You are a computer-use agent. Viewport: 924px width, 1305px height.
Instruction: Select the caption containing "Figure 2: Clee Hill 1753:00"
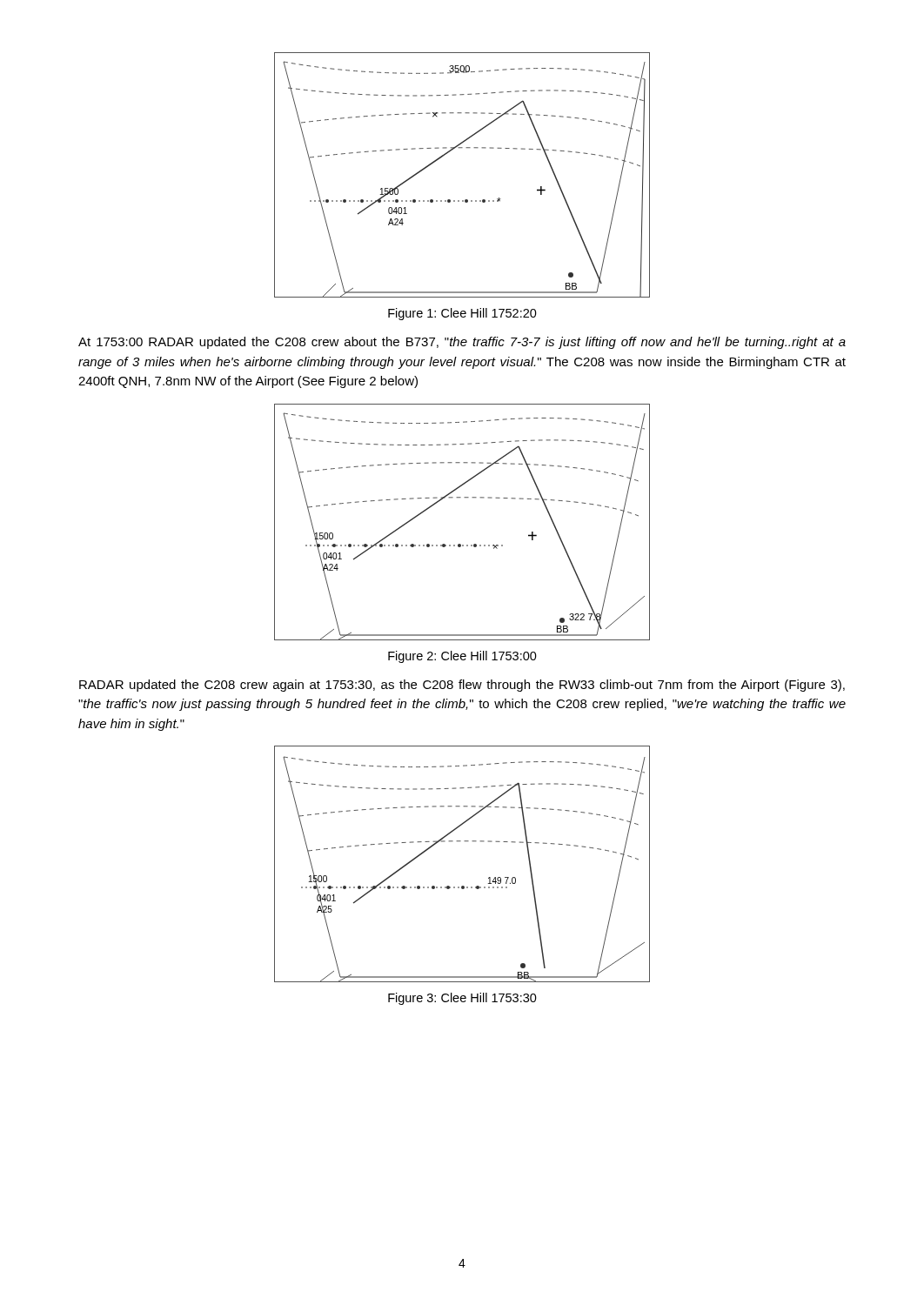coord(462,656)
